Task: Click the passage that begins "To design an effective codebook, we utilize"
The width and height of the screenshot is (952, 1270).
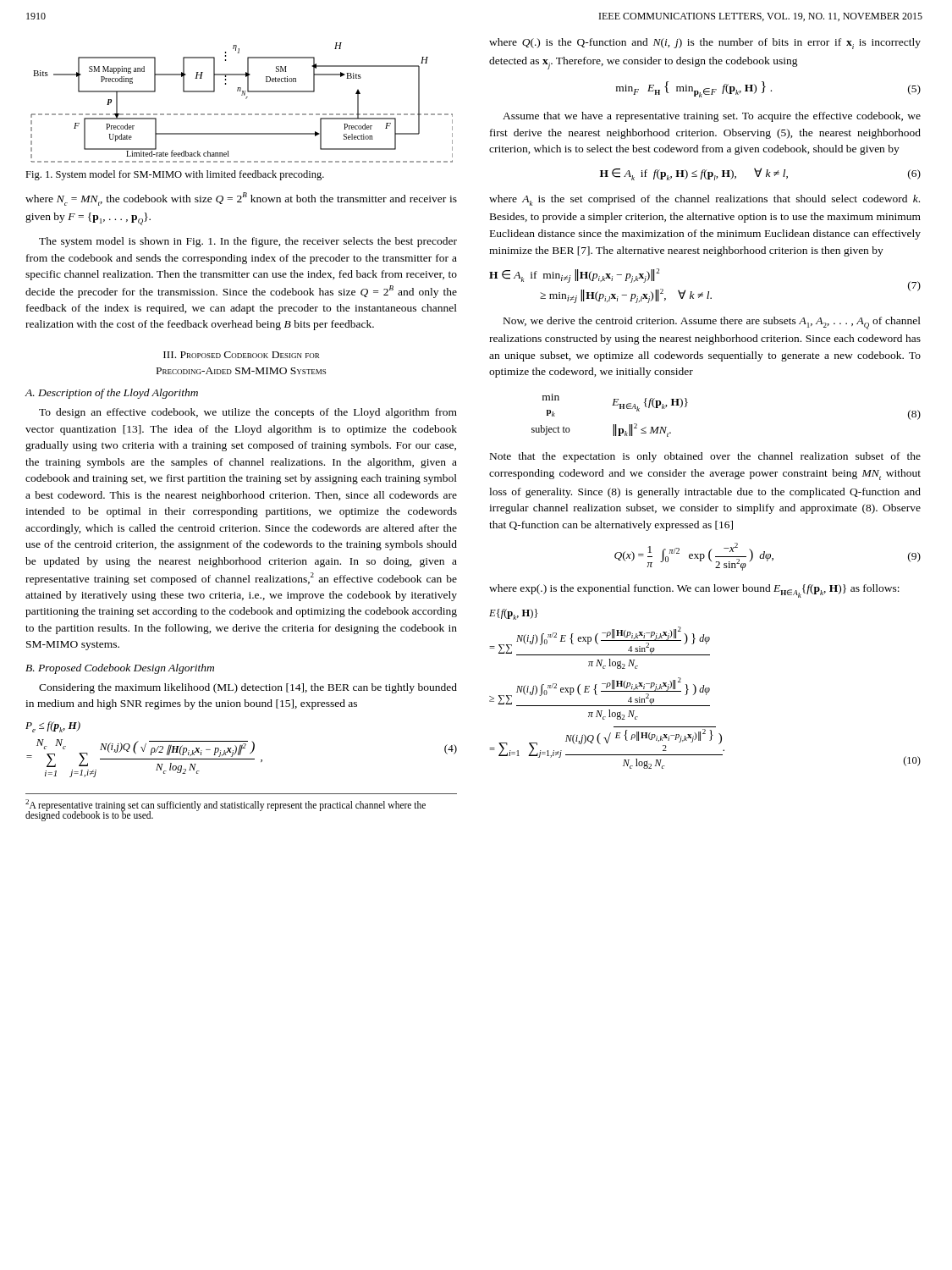Action: (x=241, y=528)
